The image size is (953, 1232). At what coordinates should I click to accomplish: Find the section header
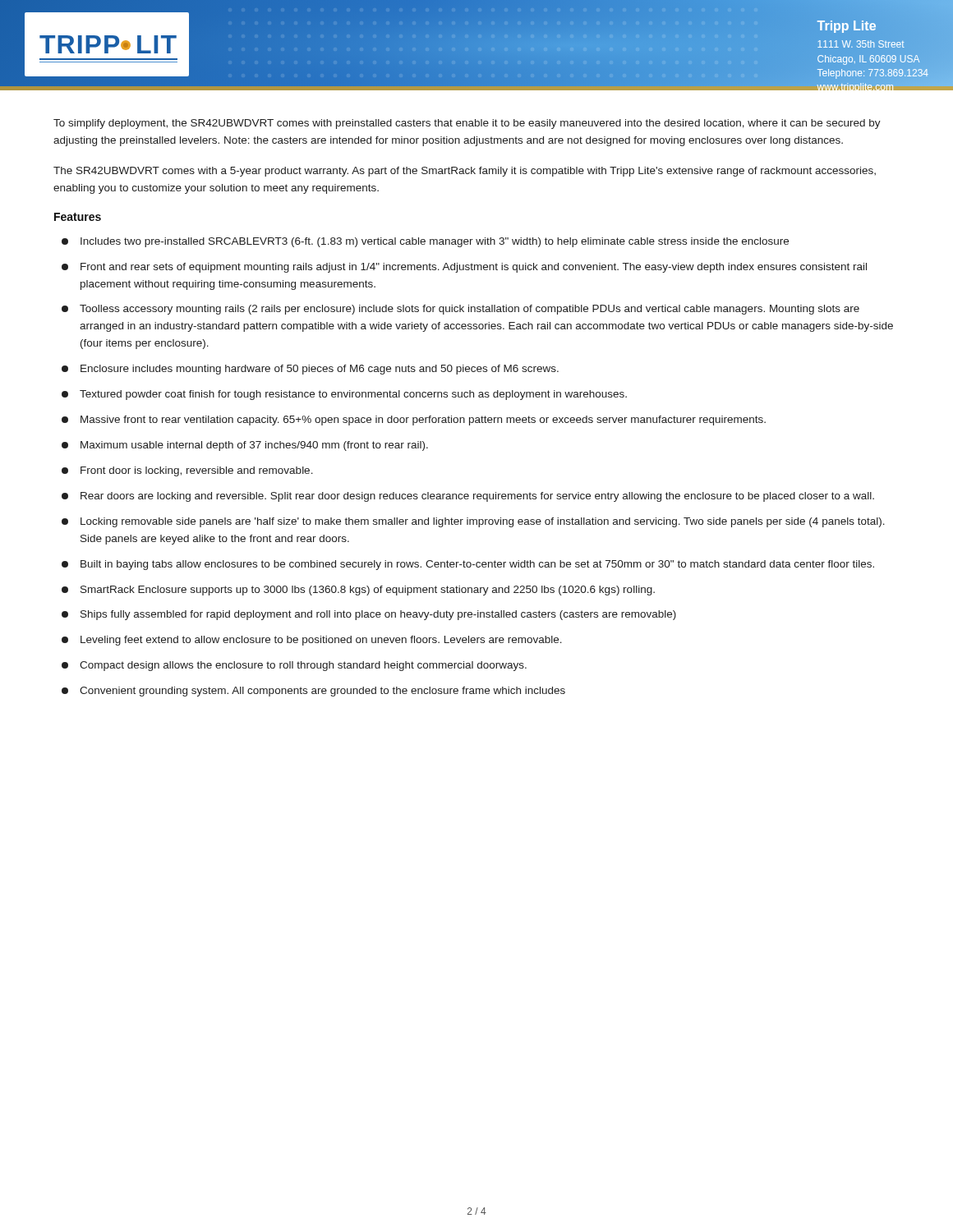[77, 217]
